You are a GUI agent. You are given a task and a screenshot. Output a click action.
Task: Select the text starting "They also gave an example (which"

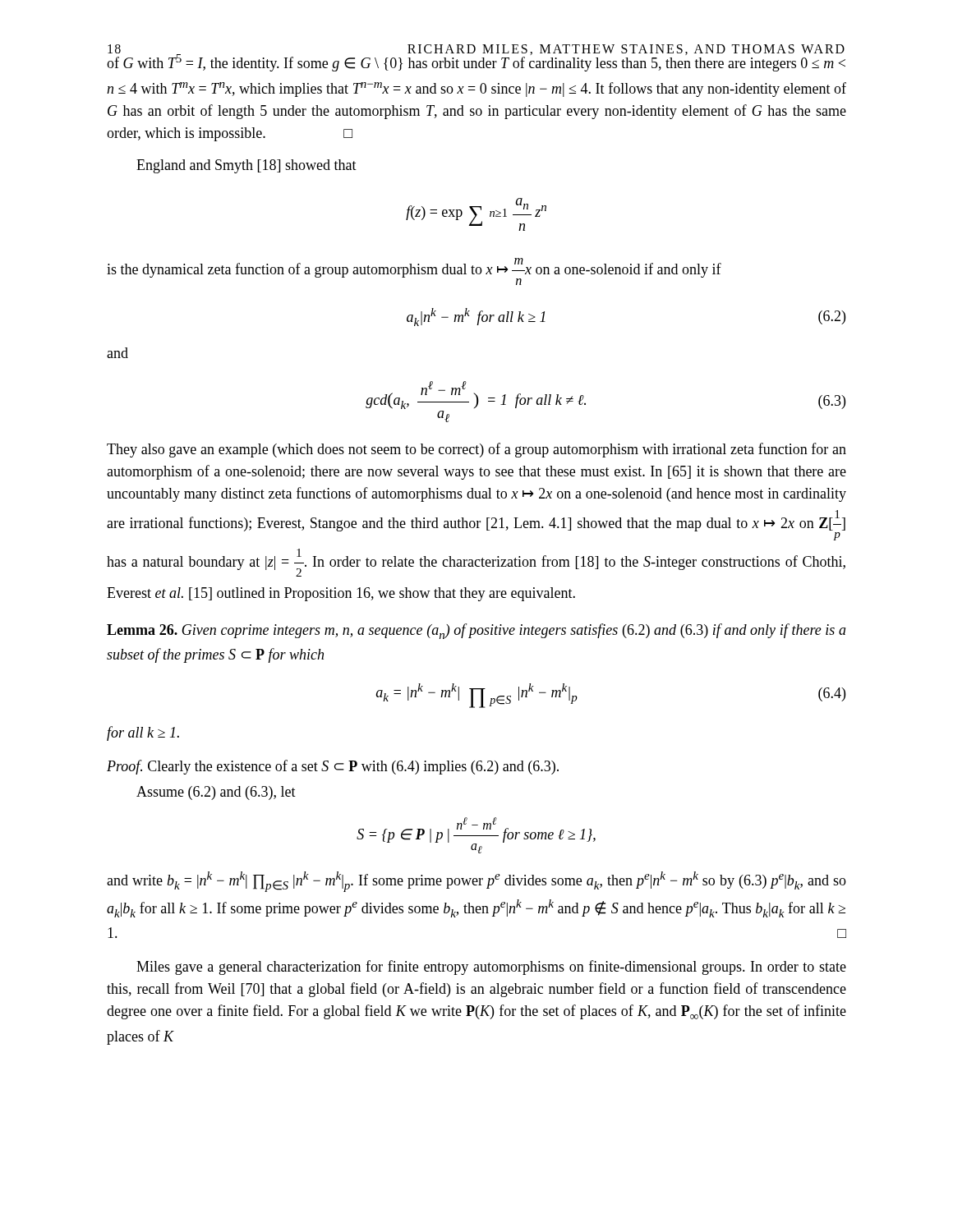476,521
